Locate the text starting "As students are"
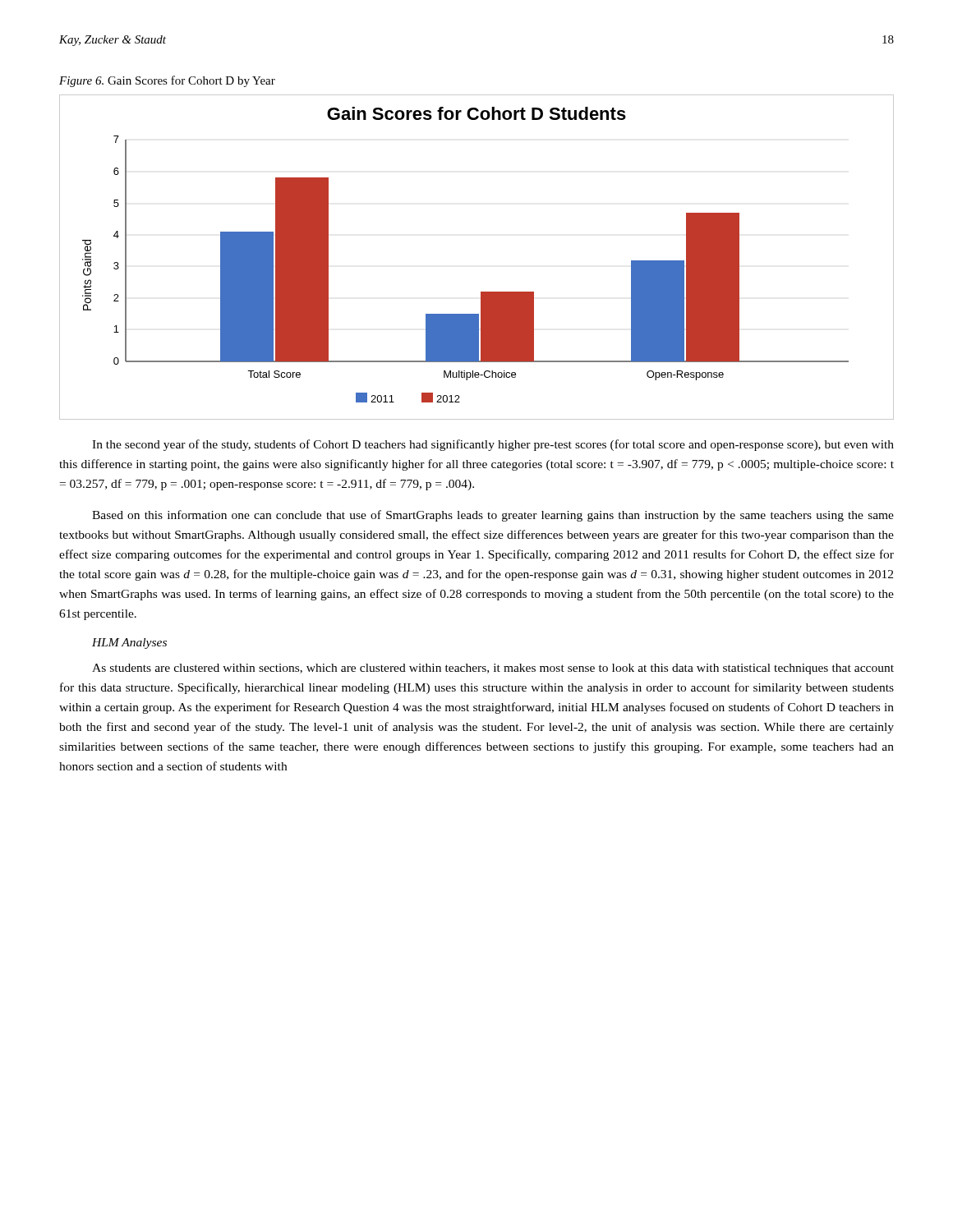 click(x=476, y=717)
